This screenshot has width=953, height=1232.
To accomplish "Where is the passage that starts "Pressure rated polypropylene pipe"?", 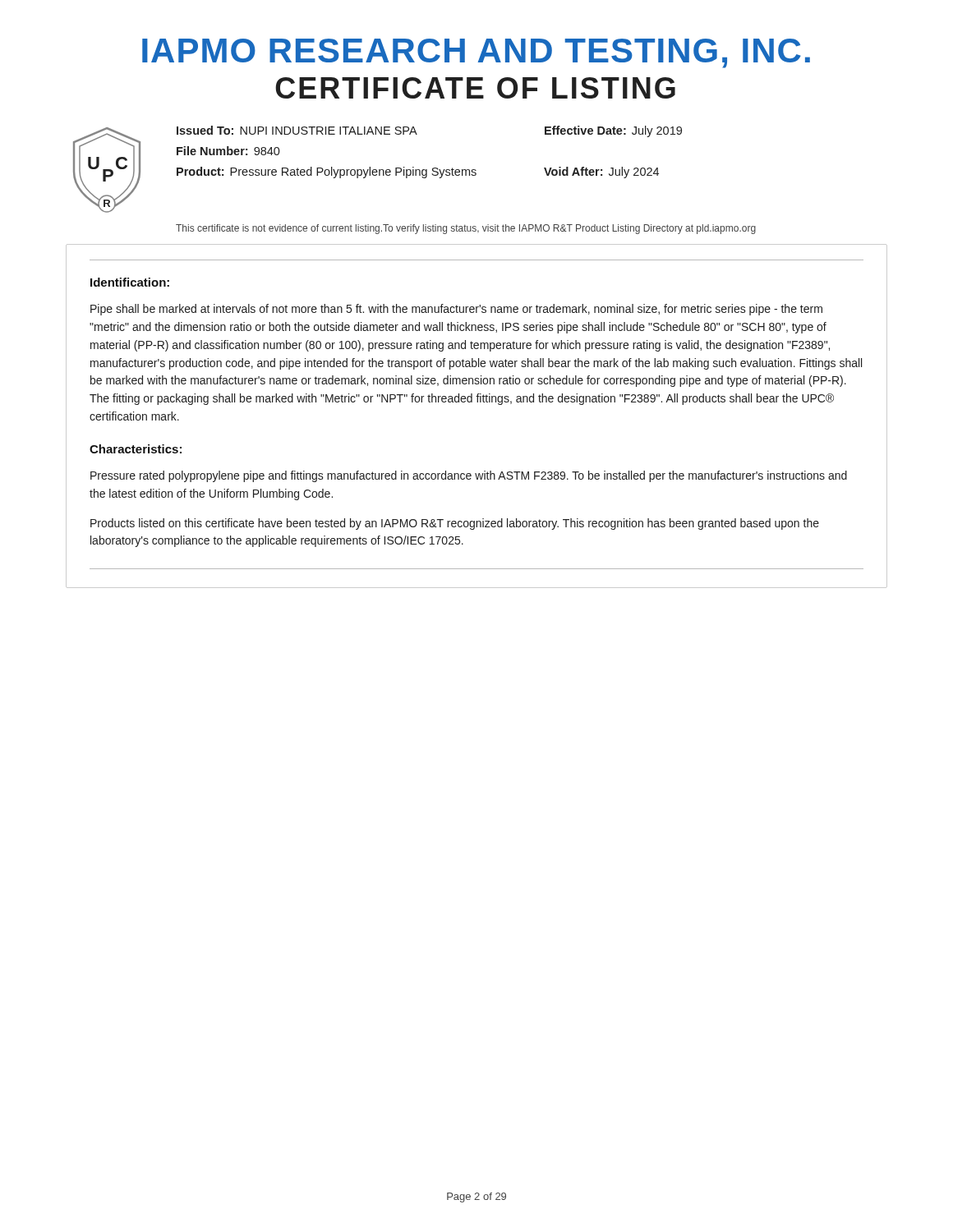I will (476, 485).
